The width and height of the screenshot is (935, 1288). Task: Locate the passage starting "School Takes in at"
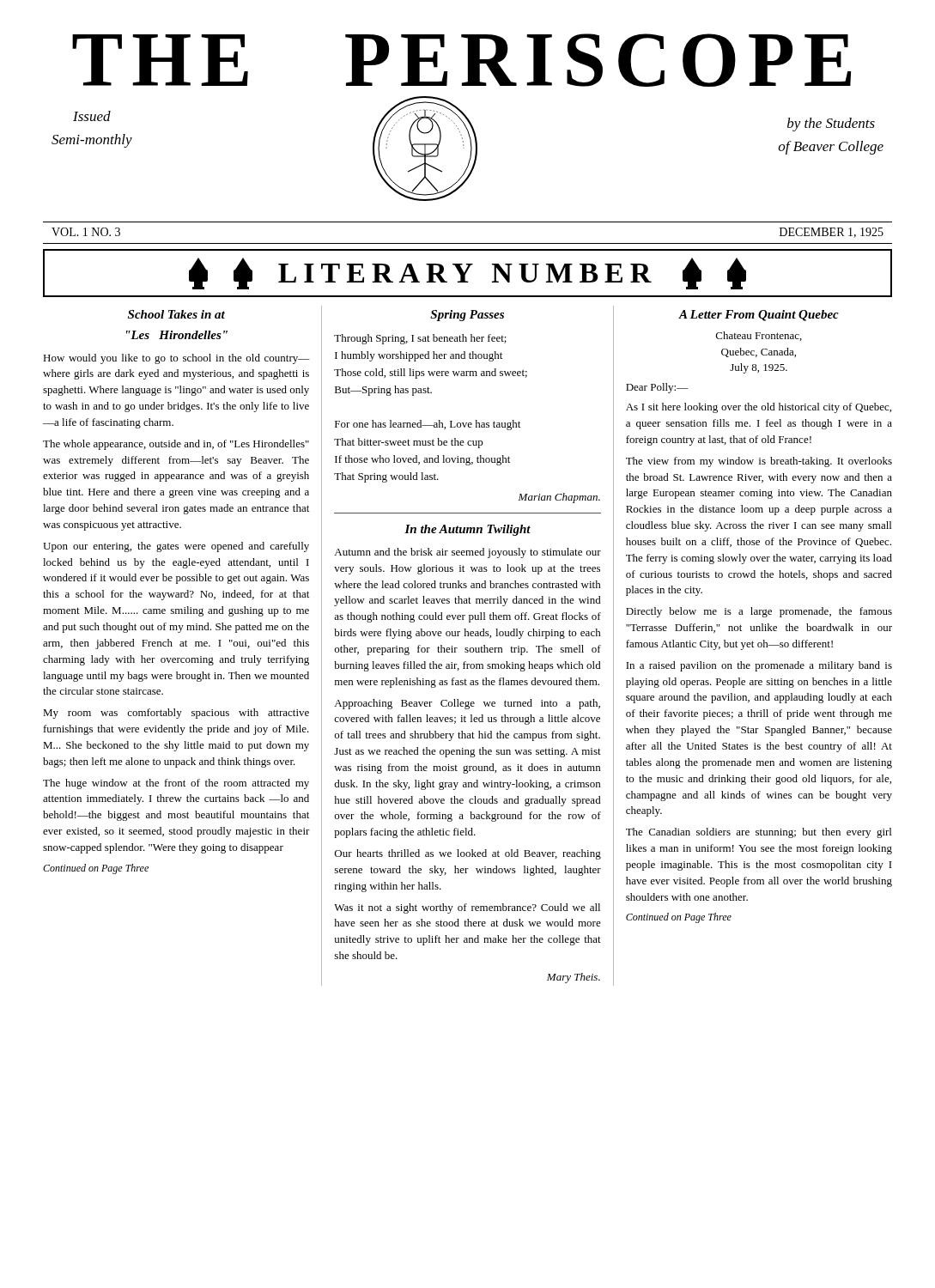click(176, 314)
